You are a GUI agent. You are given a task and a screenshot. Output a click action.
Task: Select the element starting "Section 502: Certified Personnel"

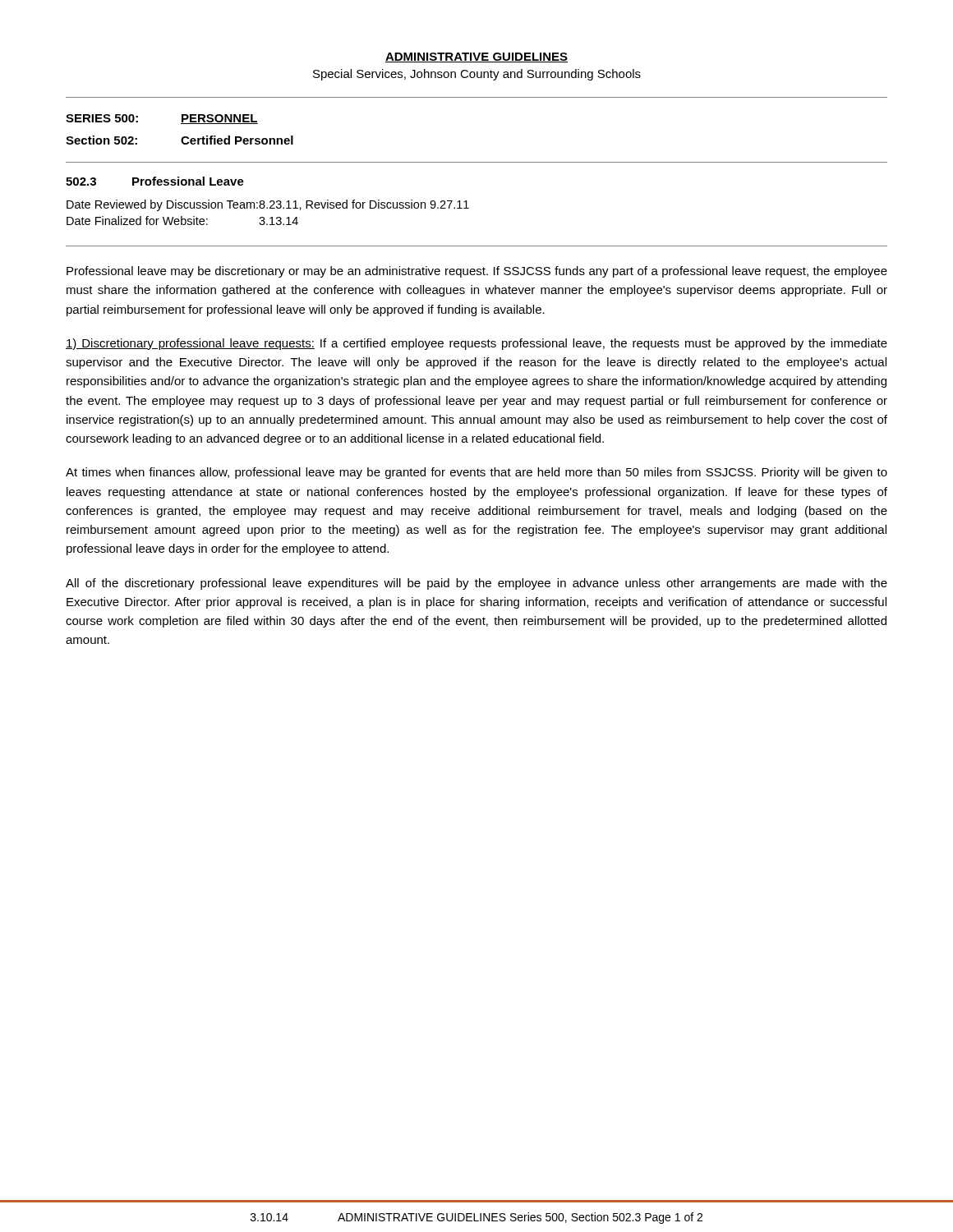pos(180,140)
